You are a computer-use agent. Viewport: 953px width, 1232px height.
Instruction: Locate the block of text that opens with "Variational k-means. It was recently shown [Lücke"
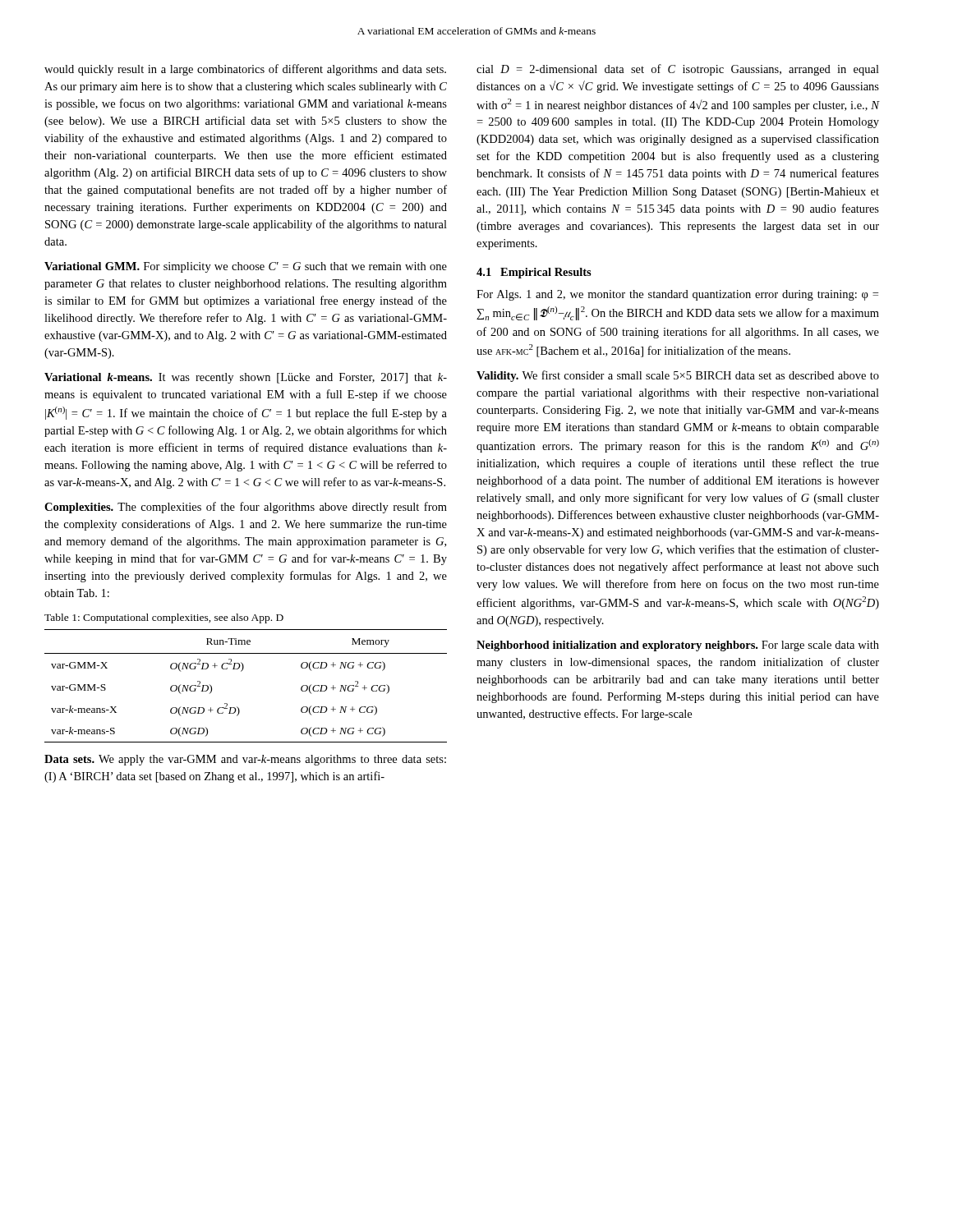[246, 430]
